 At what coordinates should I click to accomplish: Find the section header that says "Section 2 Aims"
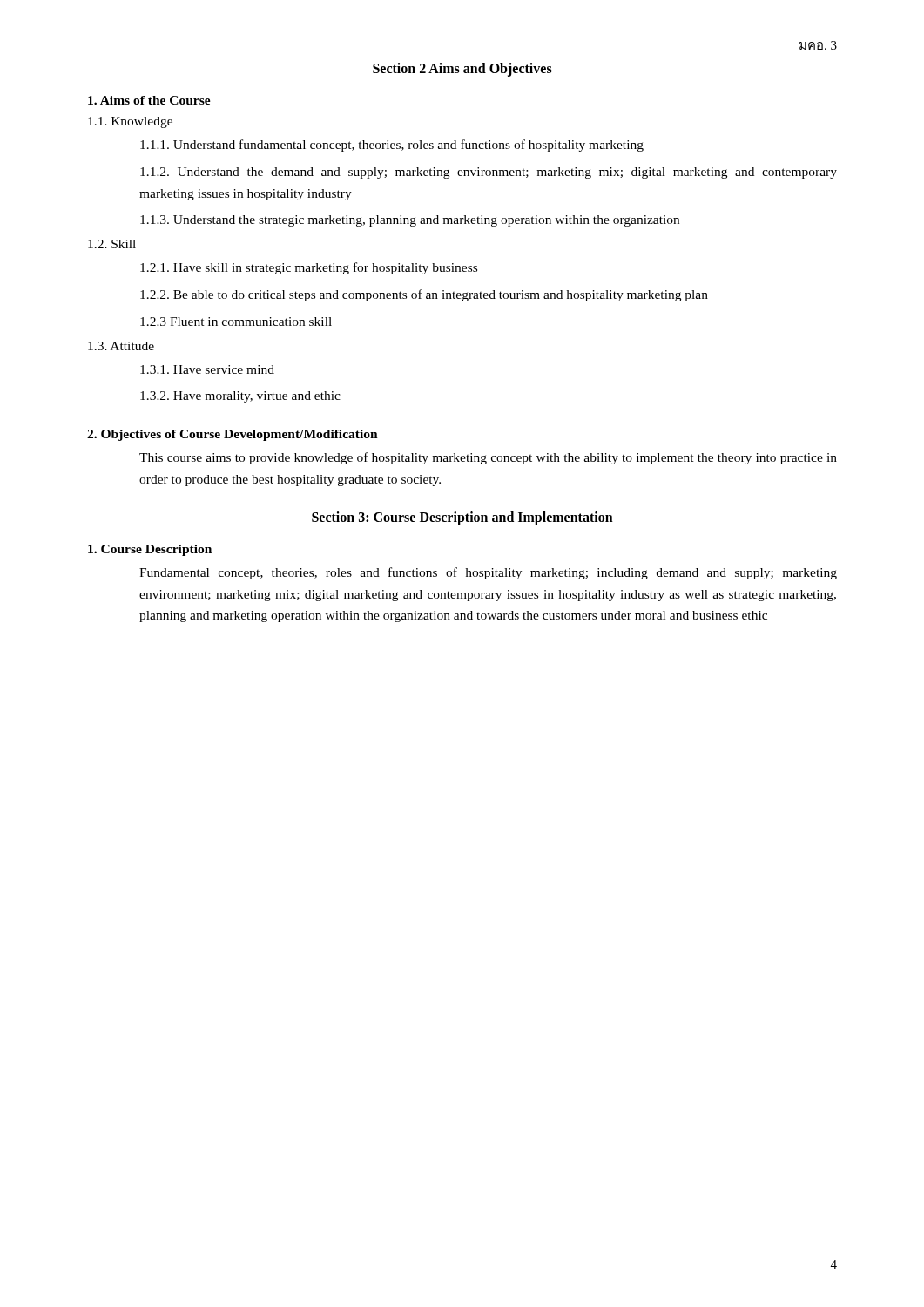[x=462, y=68]
